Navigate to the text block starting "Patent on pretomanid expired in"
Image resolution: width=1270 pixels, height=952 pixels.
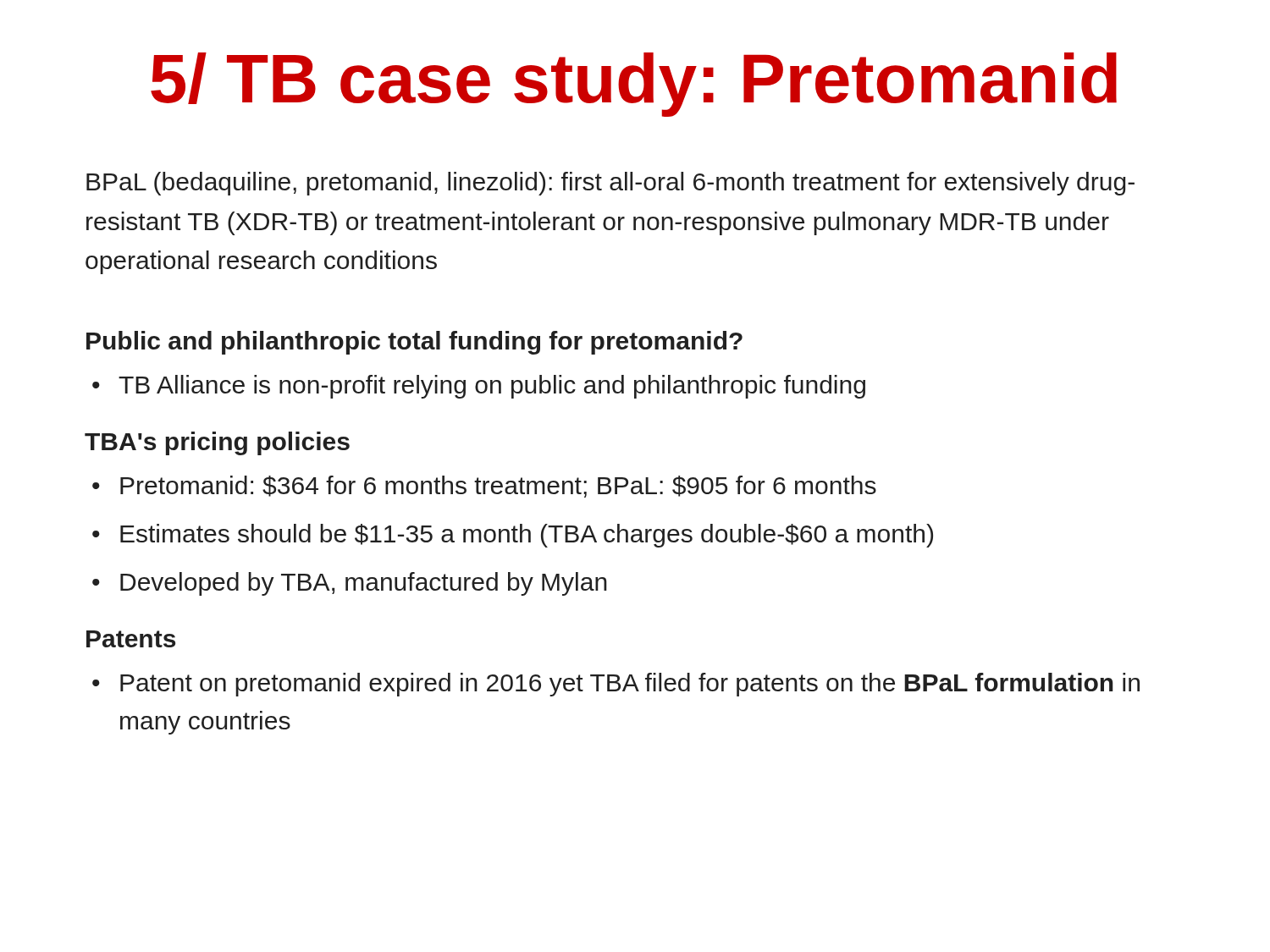(x=630, y=701)
